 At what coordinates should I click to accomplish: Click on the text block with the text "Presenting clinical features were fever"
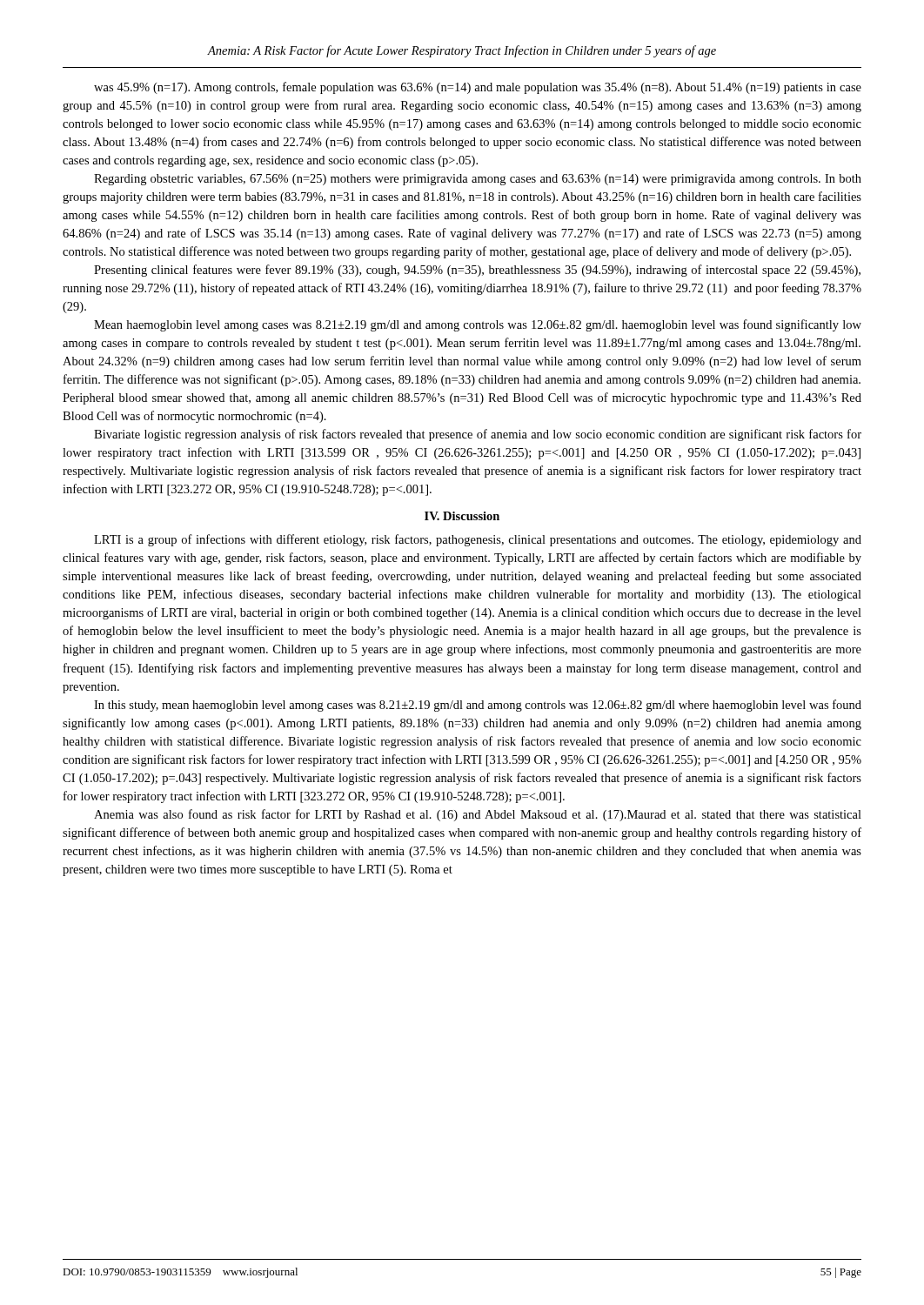(462, 289)
